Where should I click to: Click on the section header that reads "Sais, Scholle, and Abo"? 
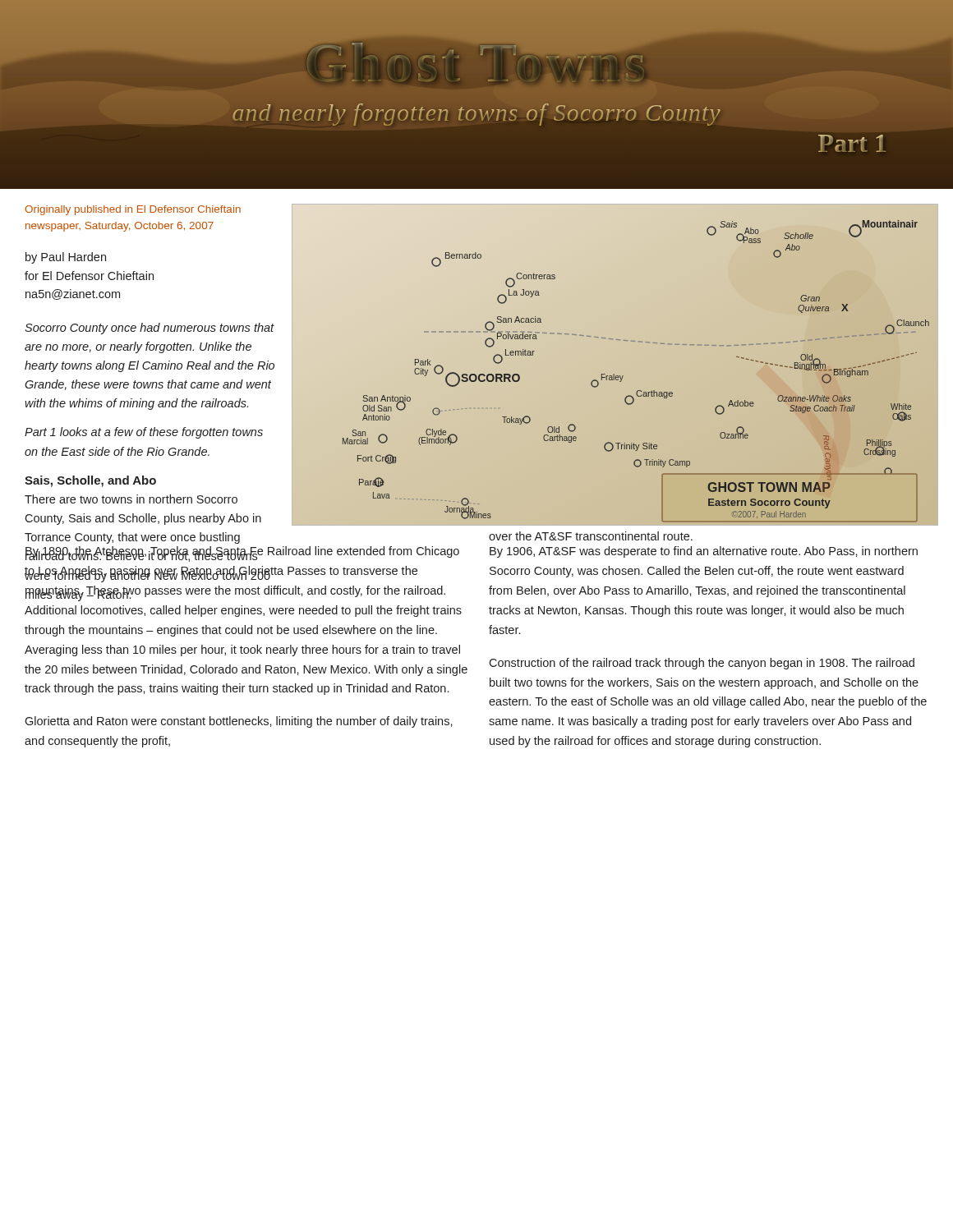tap(91, 480)
